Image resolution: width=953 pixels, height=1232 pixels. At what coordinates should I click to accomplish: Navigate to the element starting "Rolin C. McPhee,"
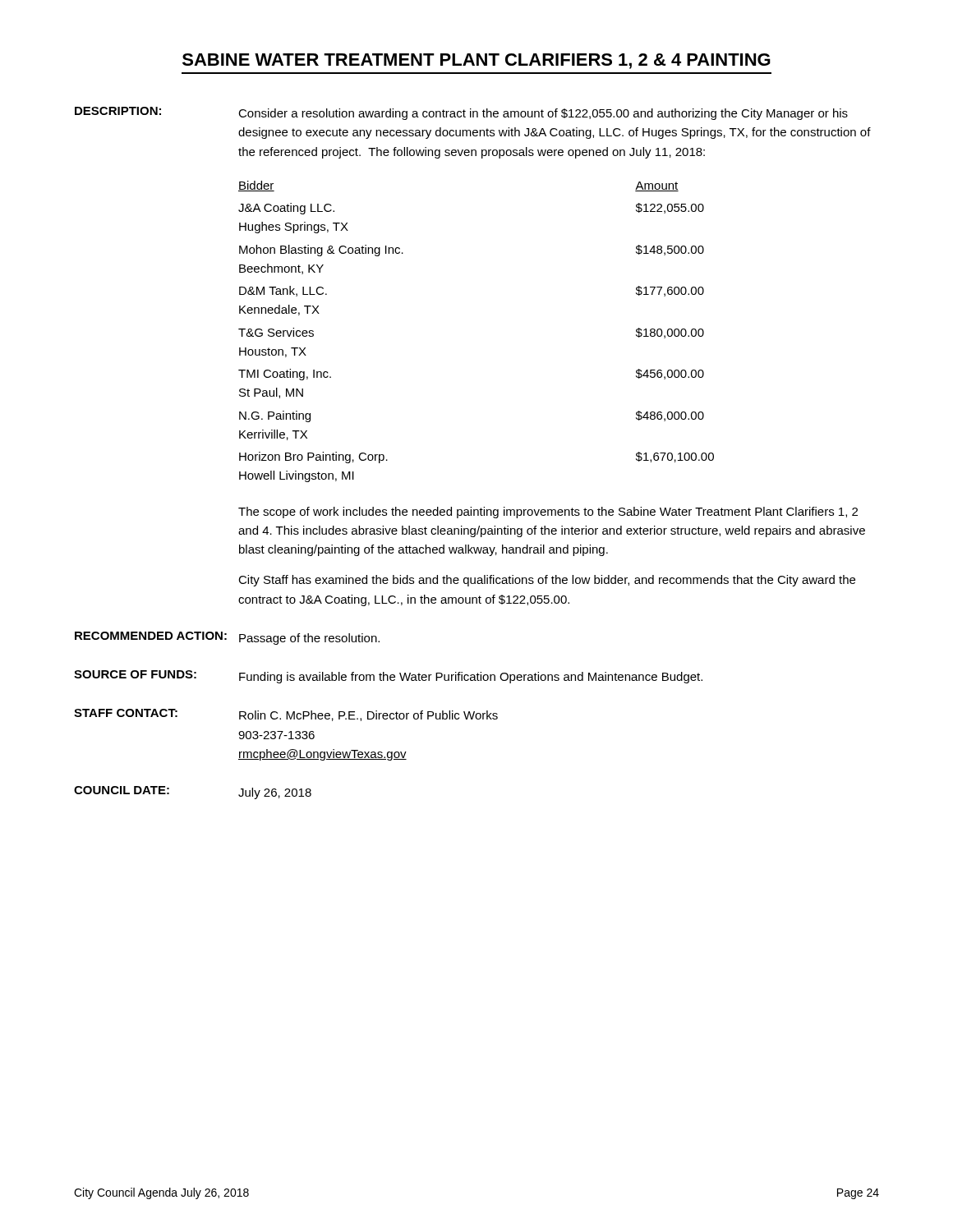pyautogui.click(x=368, y=716)
